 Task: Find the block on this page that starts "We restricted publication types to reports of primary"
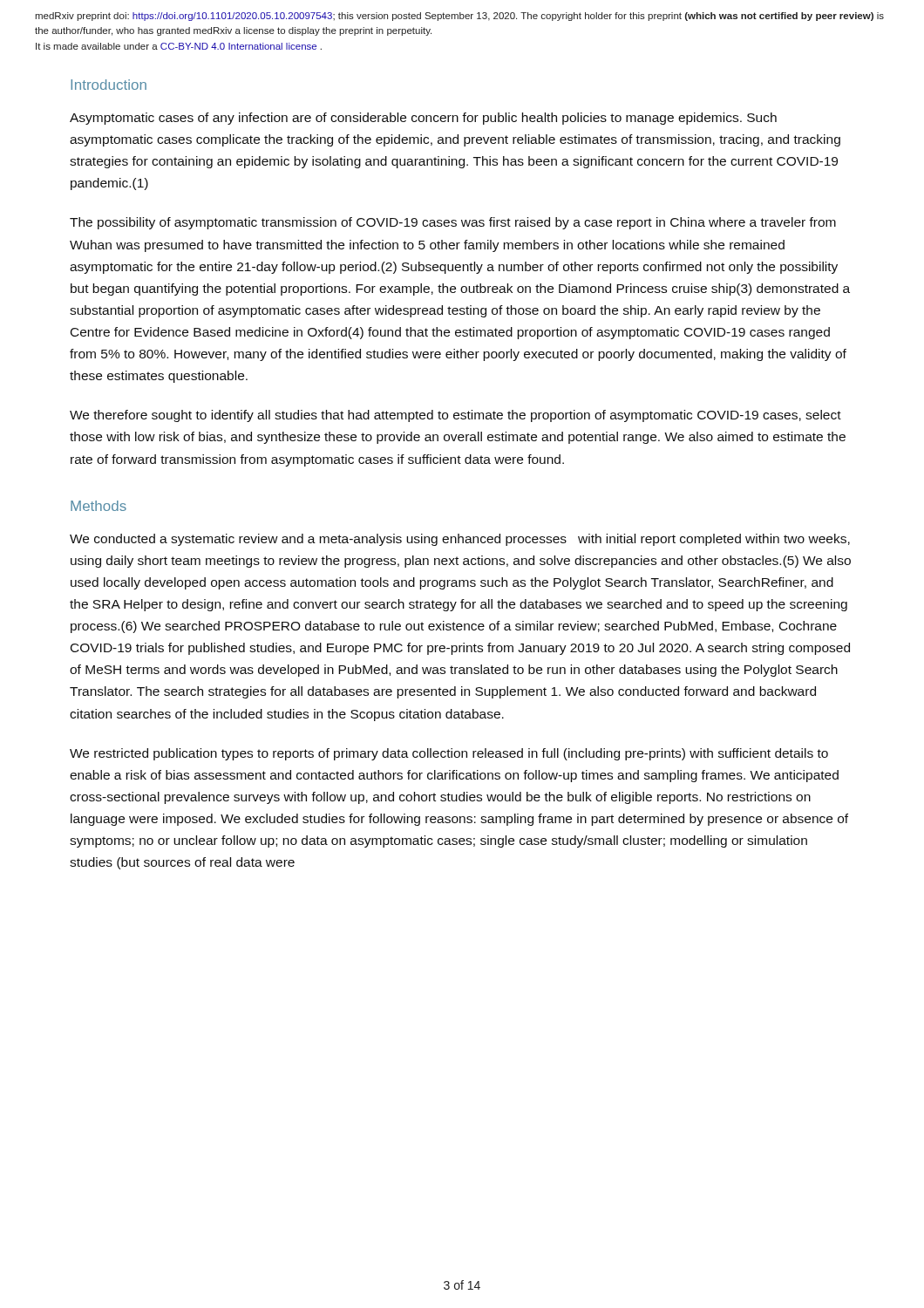click(459, 807)
